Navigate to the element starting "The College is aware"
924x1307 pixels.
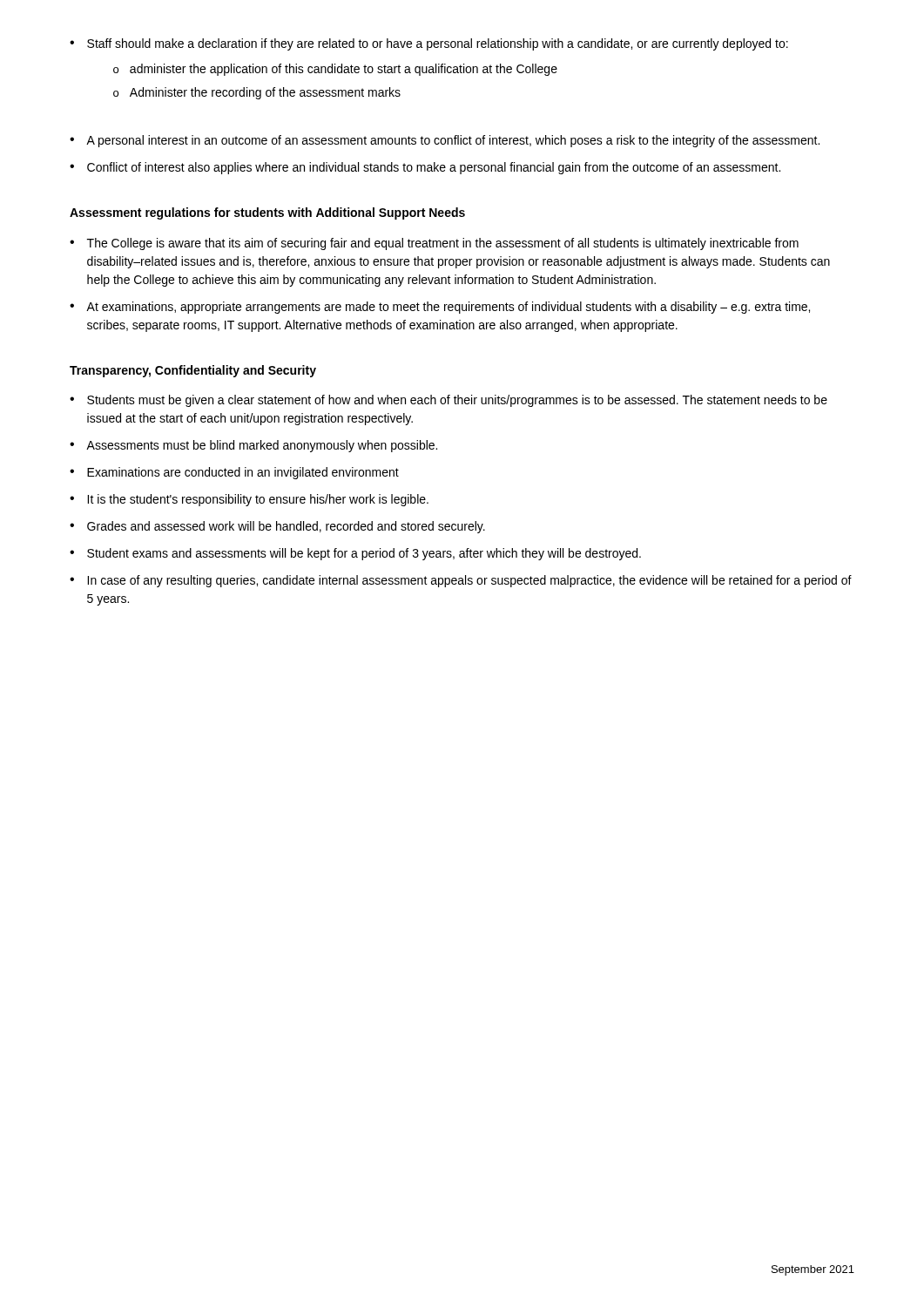point(462,262)
